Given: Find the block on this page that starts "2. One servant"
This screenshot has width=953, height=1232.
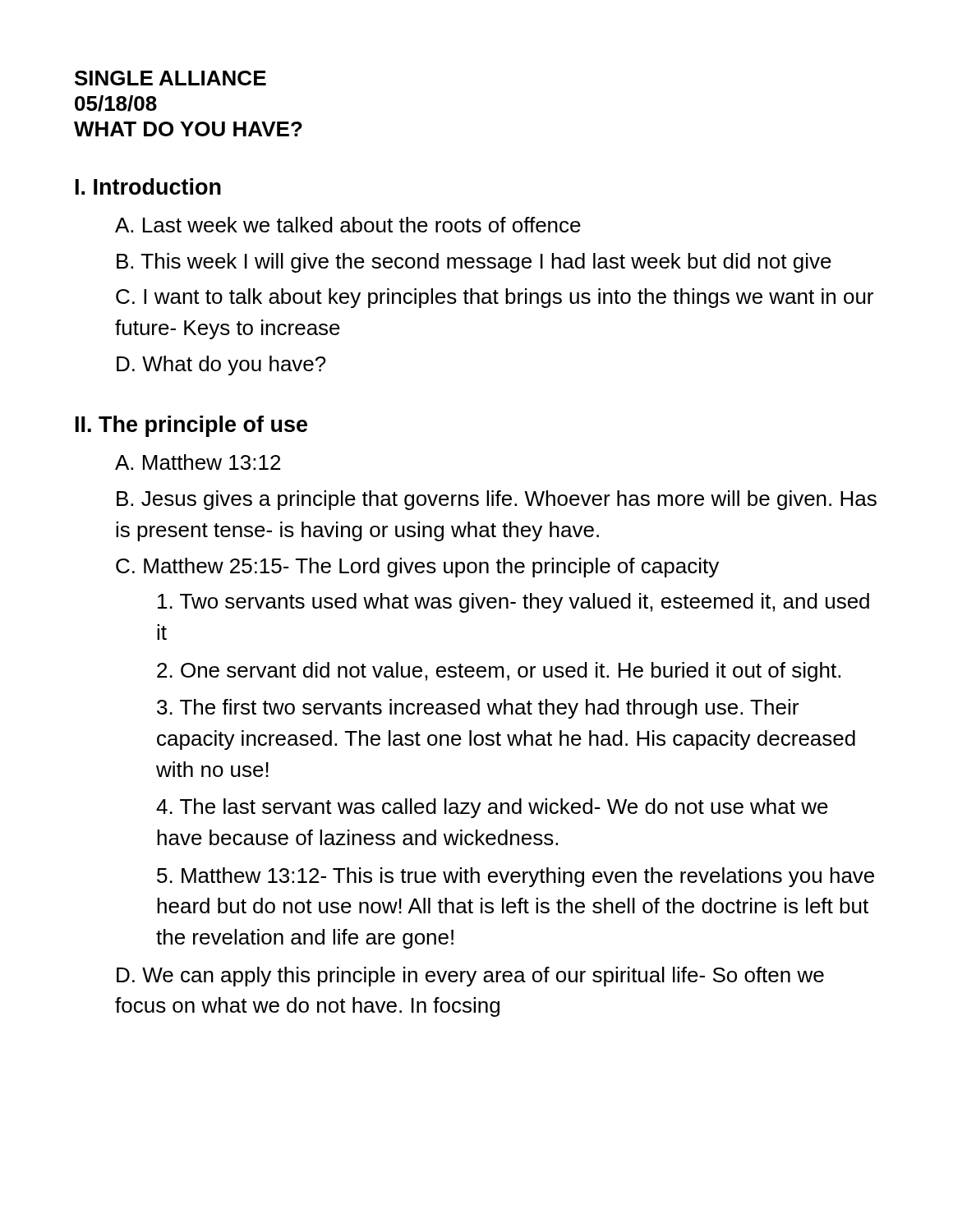Looking at the screenshot, I should click(x=499, y=670).
